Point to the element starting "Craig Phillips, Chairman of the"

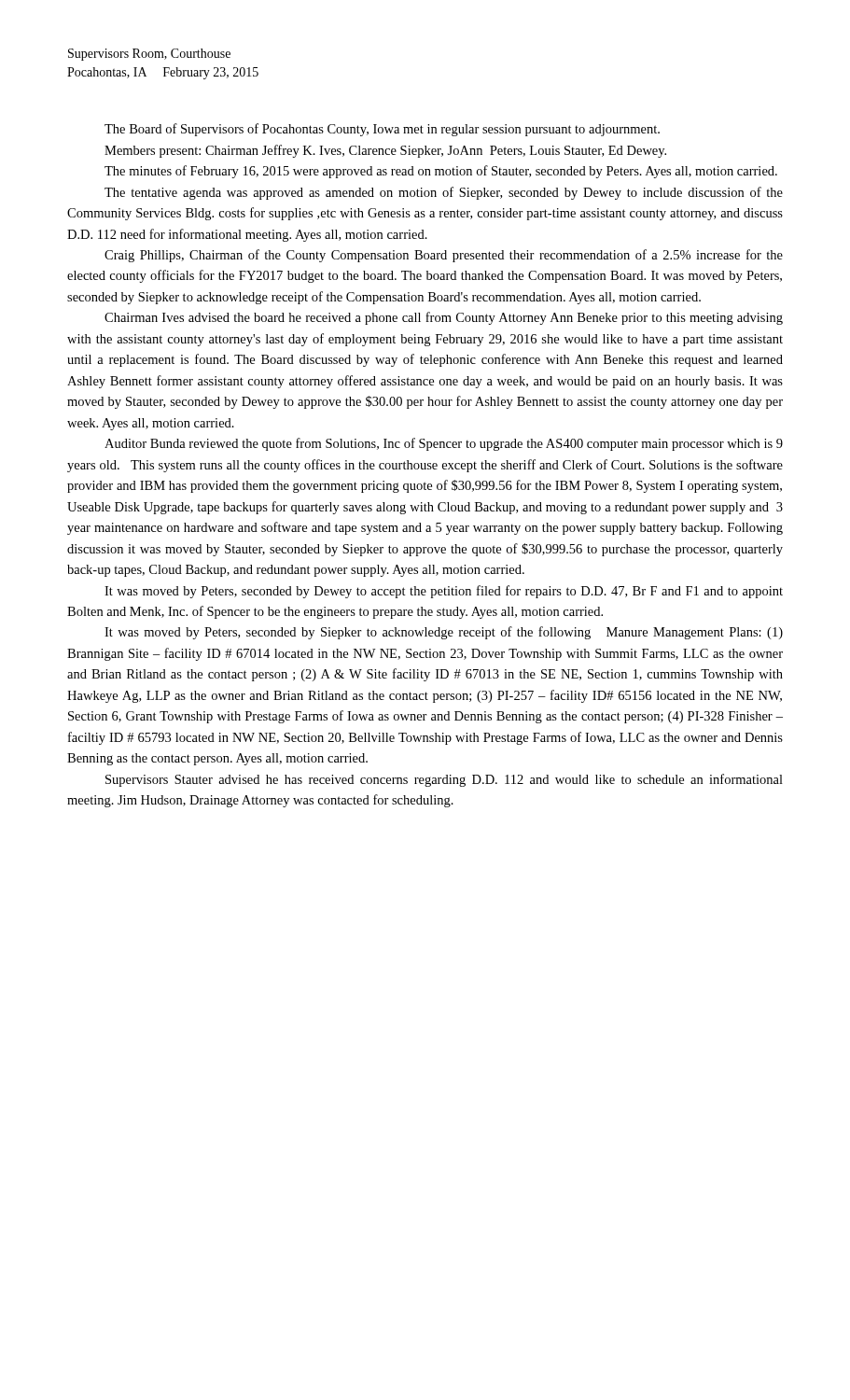(425, 276)
